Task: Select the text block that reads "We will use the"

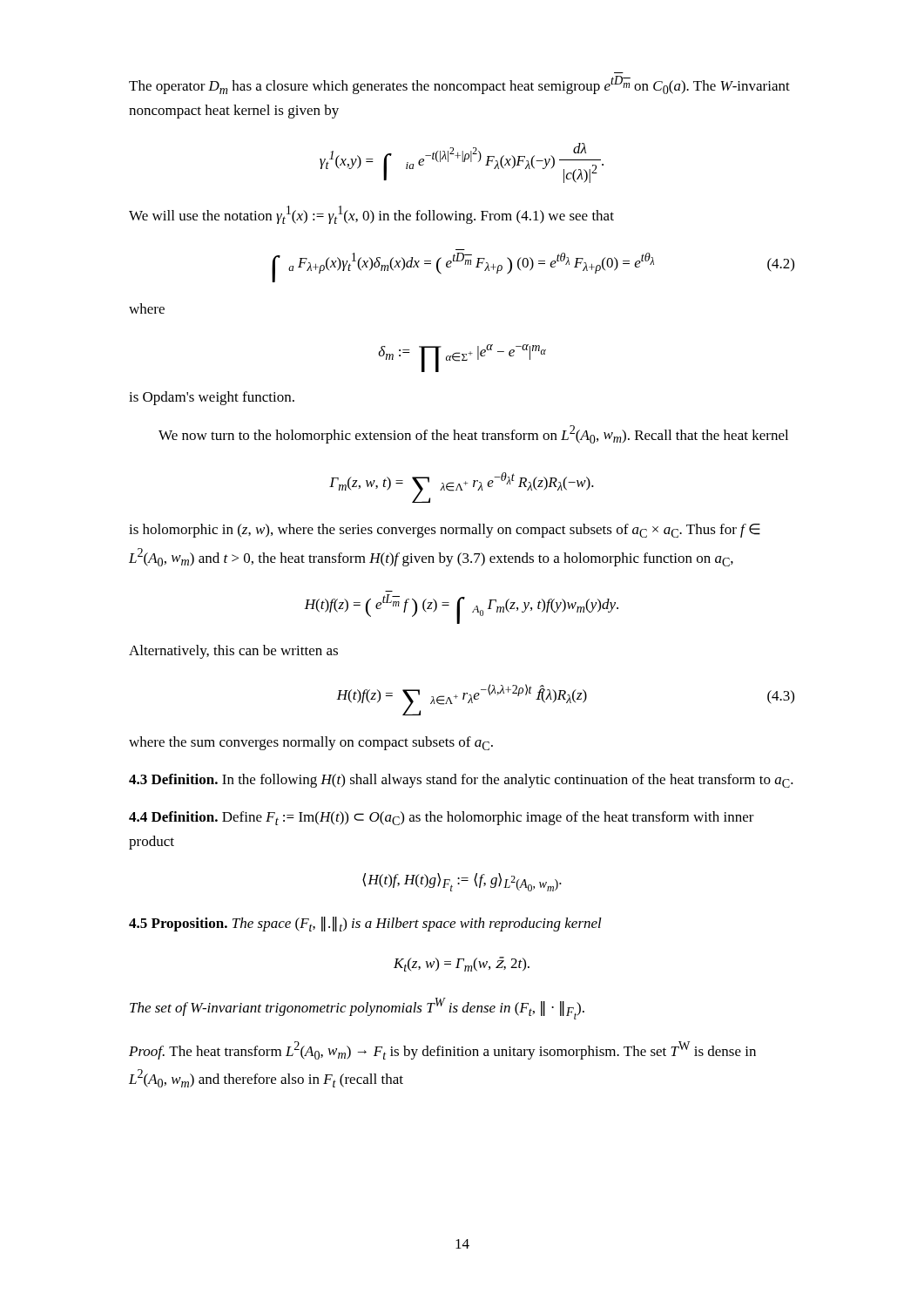Action: pos(371,215)
